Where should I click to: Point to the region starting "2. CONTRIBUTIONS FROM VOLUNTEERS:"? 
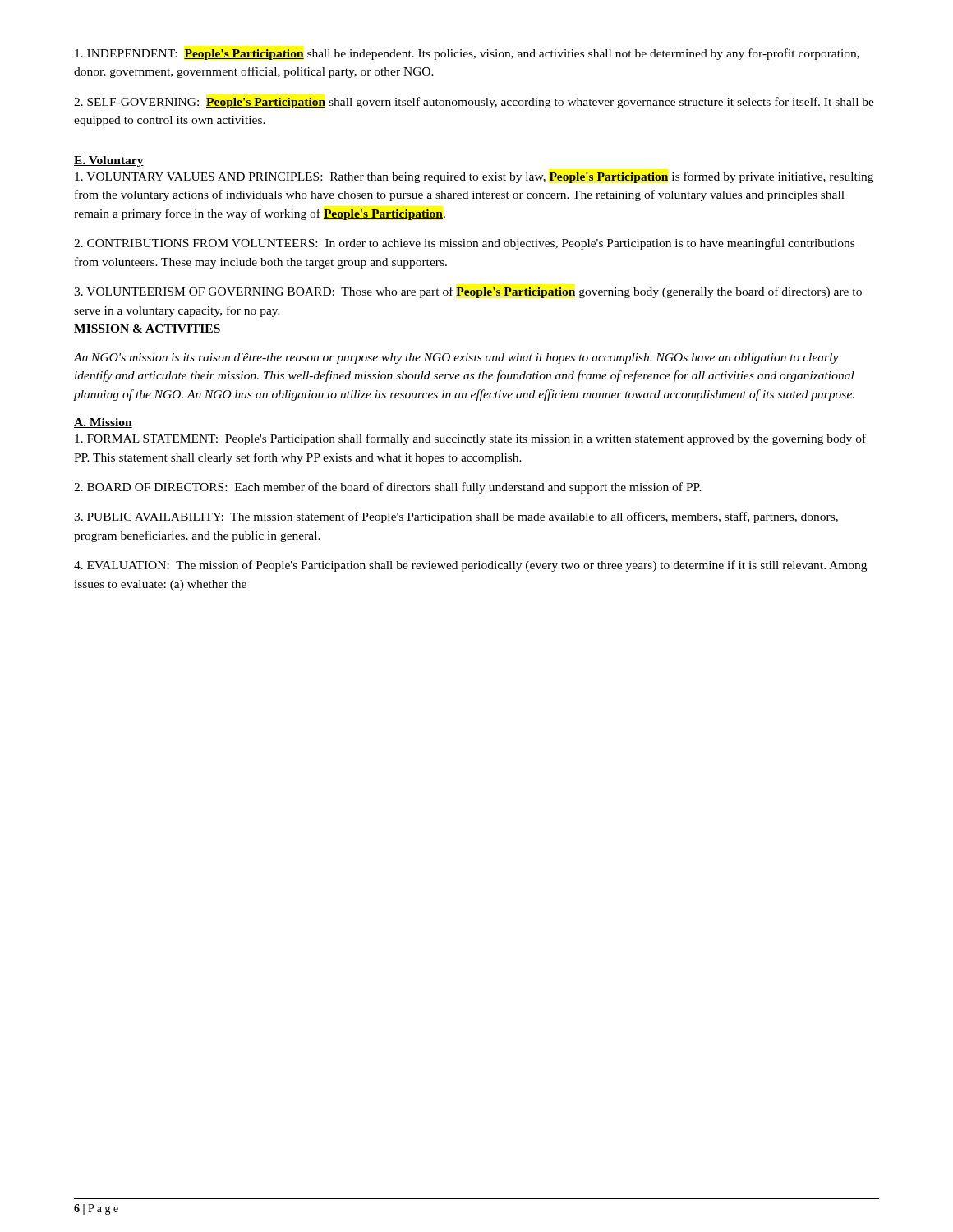[476, 253]
